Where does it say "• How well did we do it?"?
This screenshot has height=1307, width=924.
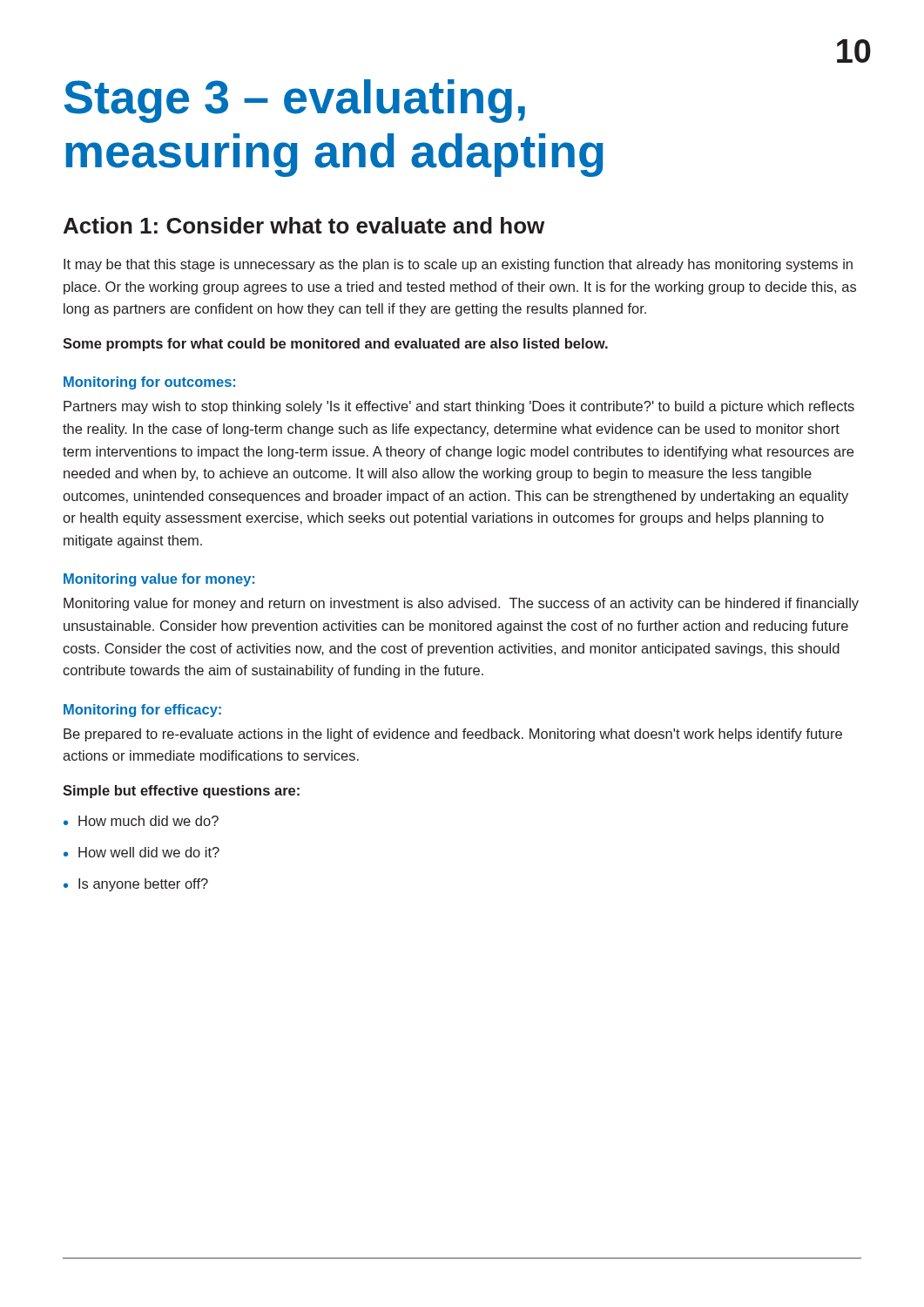point(141,854)
